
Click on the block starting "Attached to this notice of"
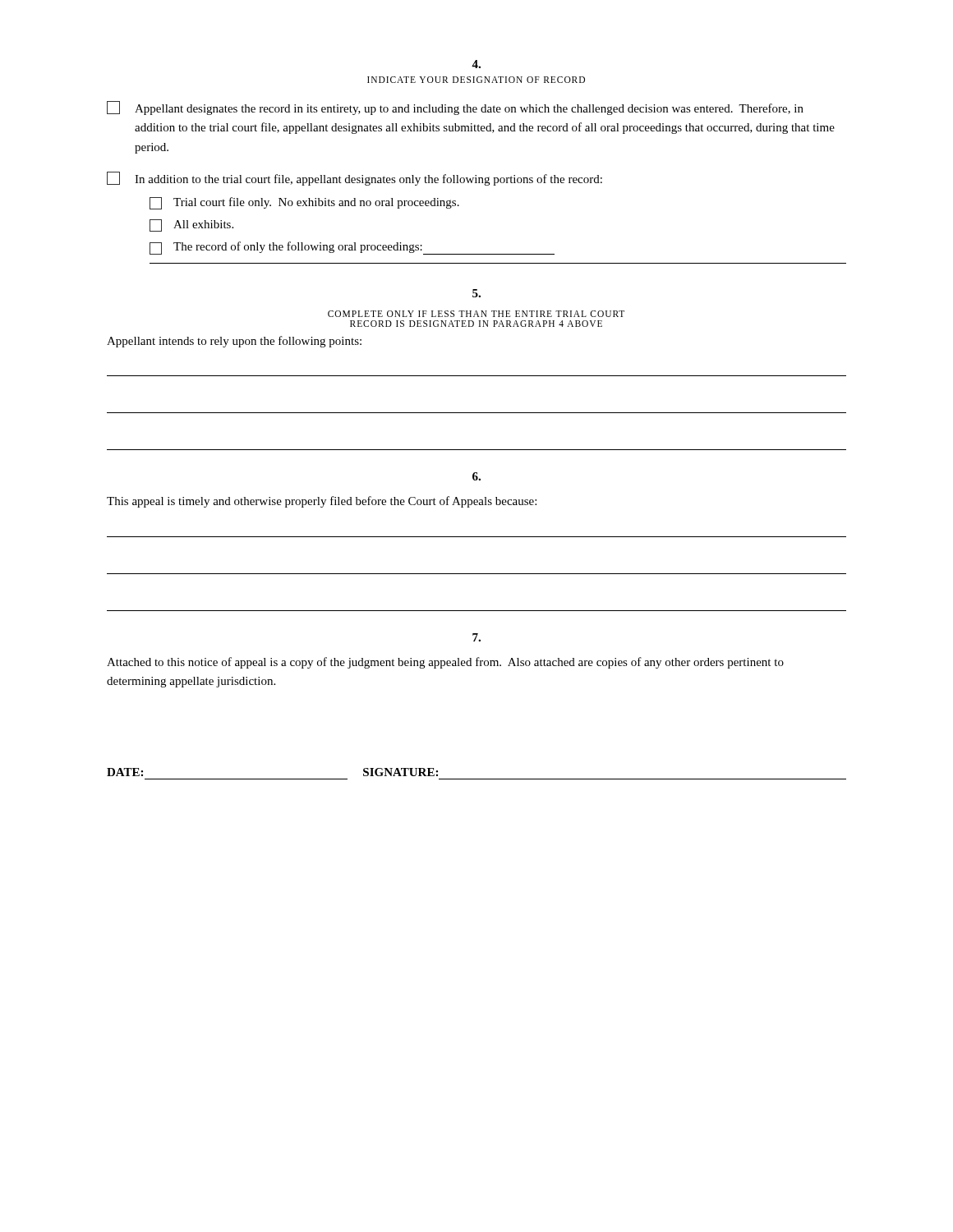click(445, 671)
